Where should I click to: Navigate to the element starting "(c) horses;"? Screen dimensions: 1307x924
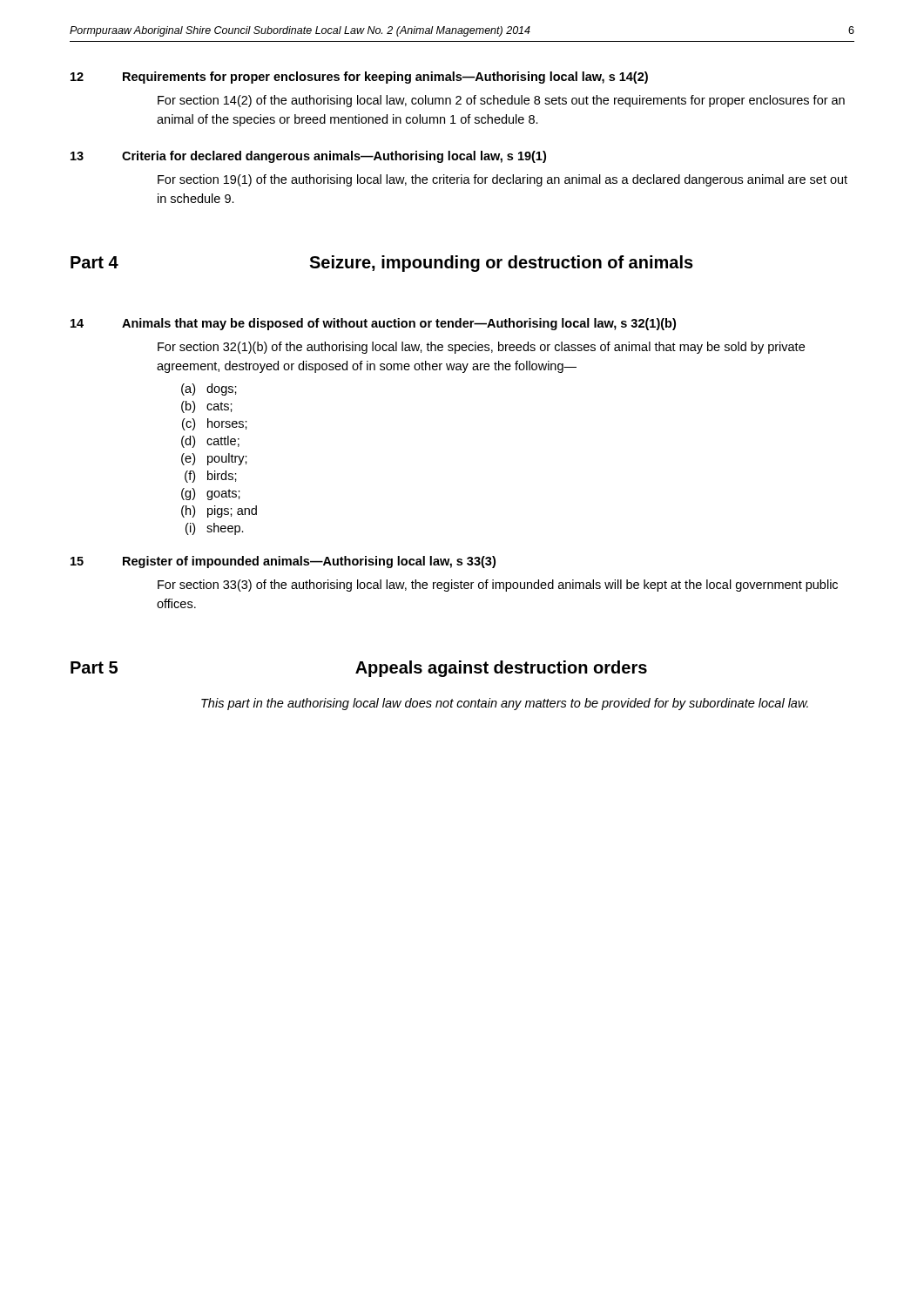coord(215,424)
